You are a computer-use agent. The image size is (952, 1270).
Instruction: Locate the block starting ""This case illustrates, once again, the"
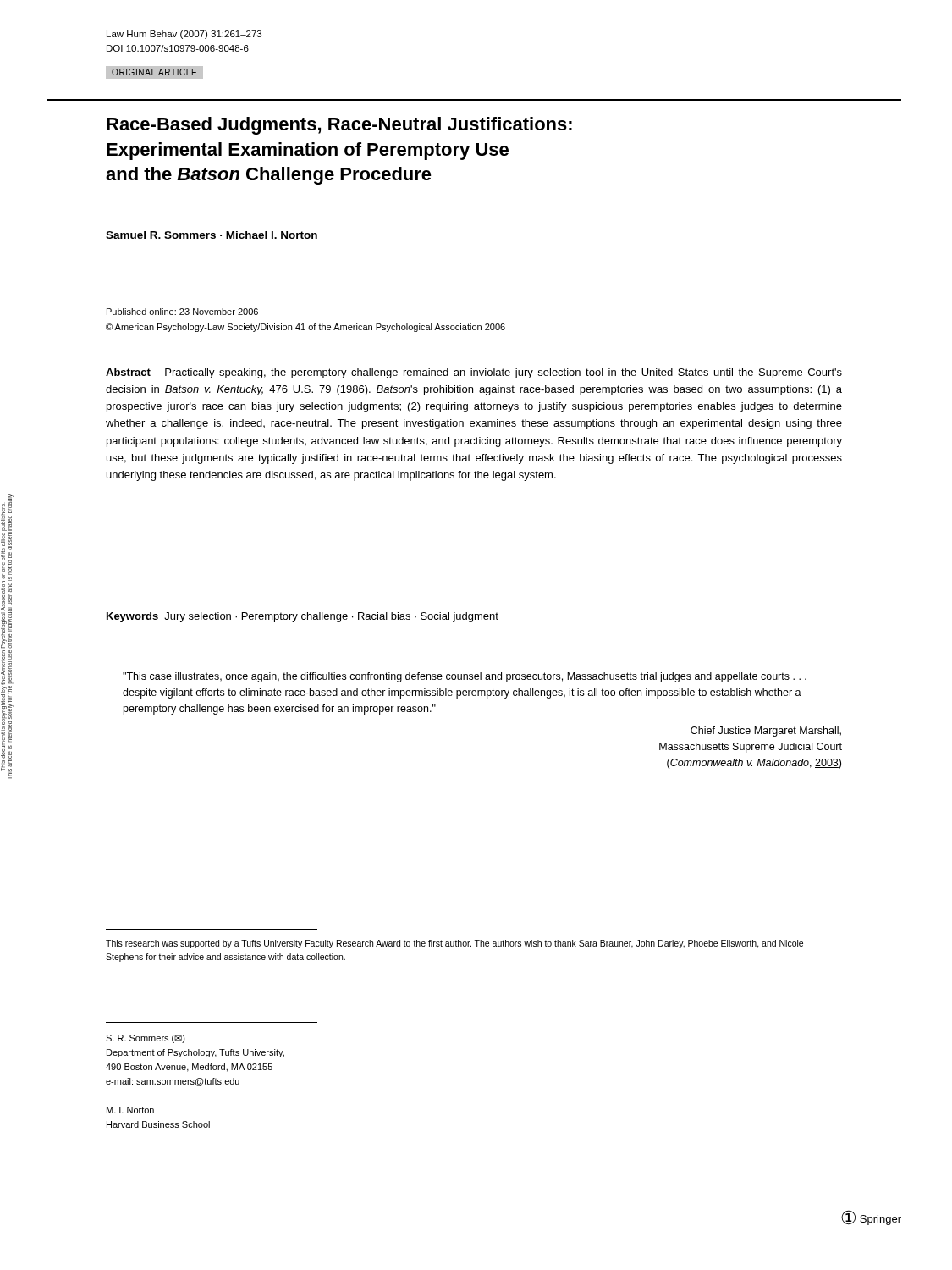coord(465,677)
